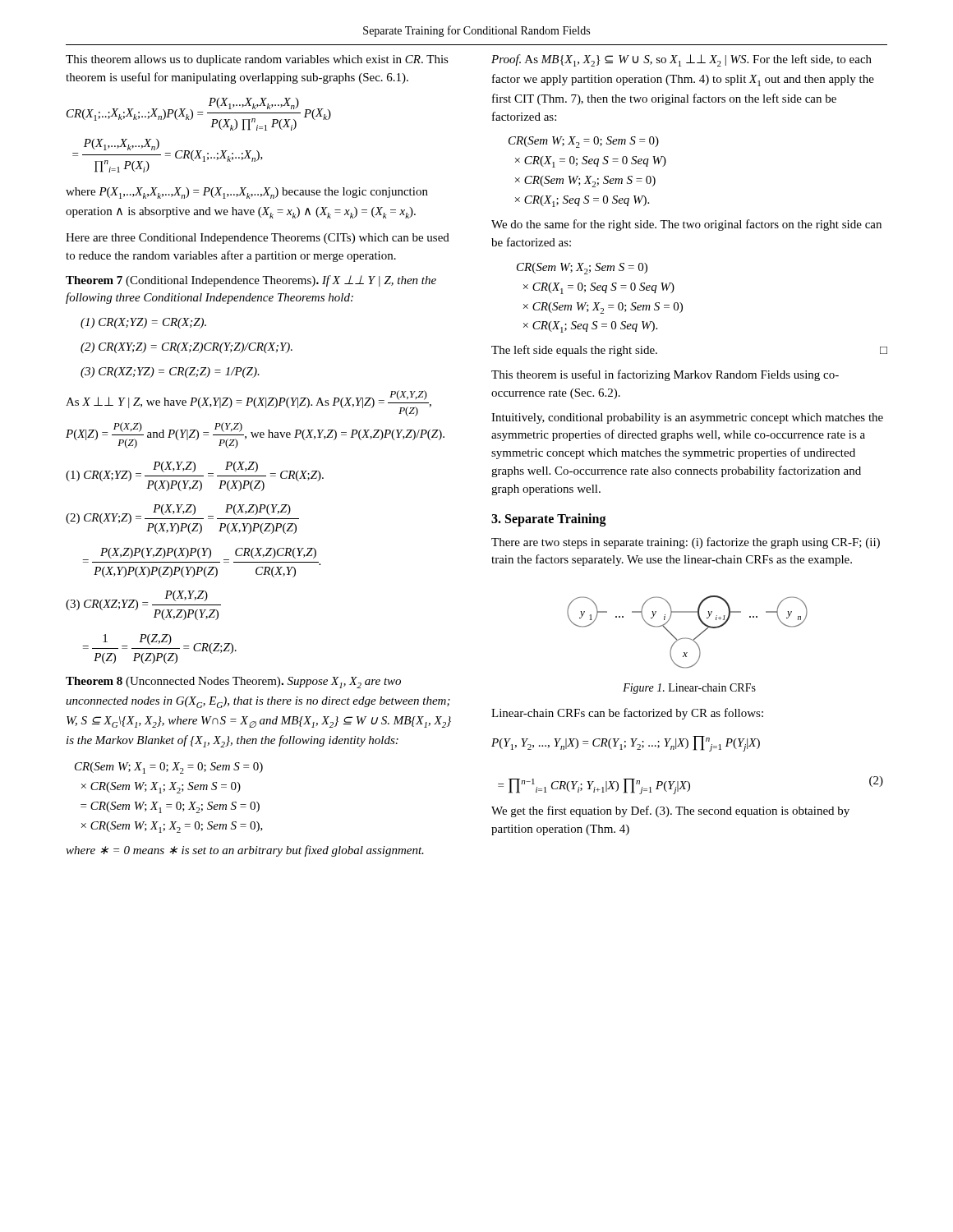Find the formula on this page that starts "CR(X1;..;Xk;Xk;..;Xn)P(Xk) = P(X1,..,Xk,Xk,..,Xn) P(Xk) ∏ni=1"
Image resolution: width=953 pixels, height=1232 pixels.
(198, 135)
